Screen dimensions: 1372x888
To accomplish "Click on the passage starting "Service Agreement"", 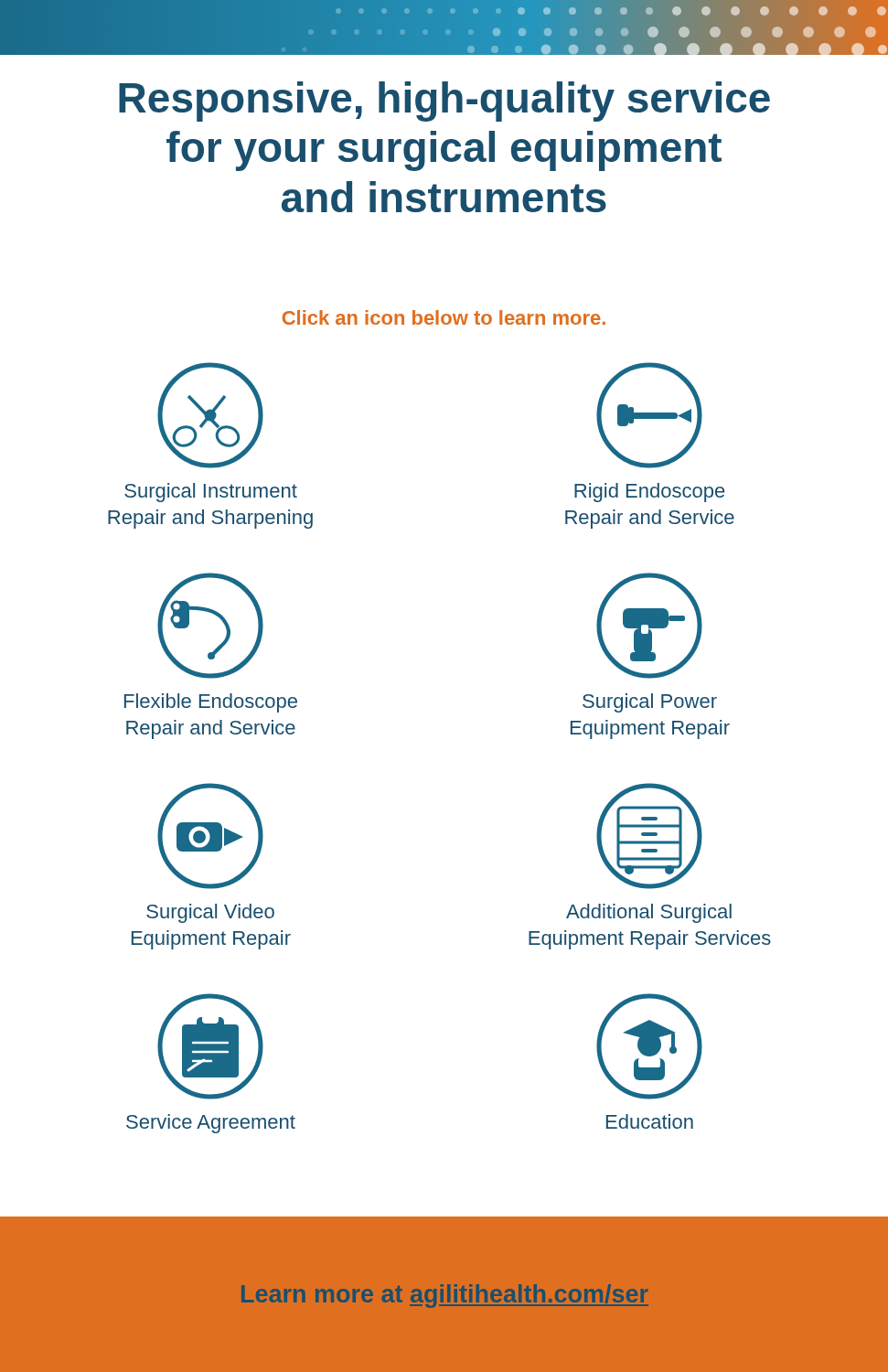I will 210,1123.
